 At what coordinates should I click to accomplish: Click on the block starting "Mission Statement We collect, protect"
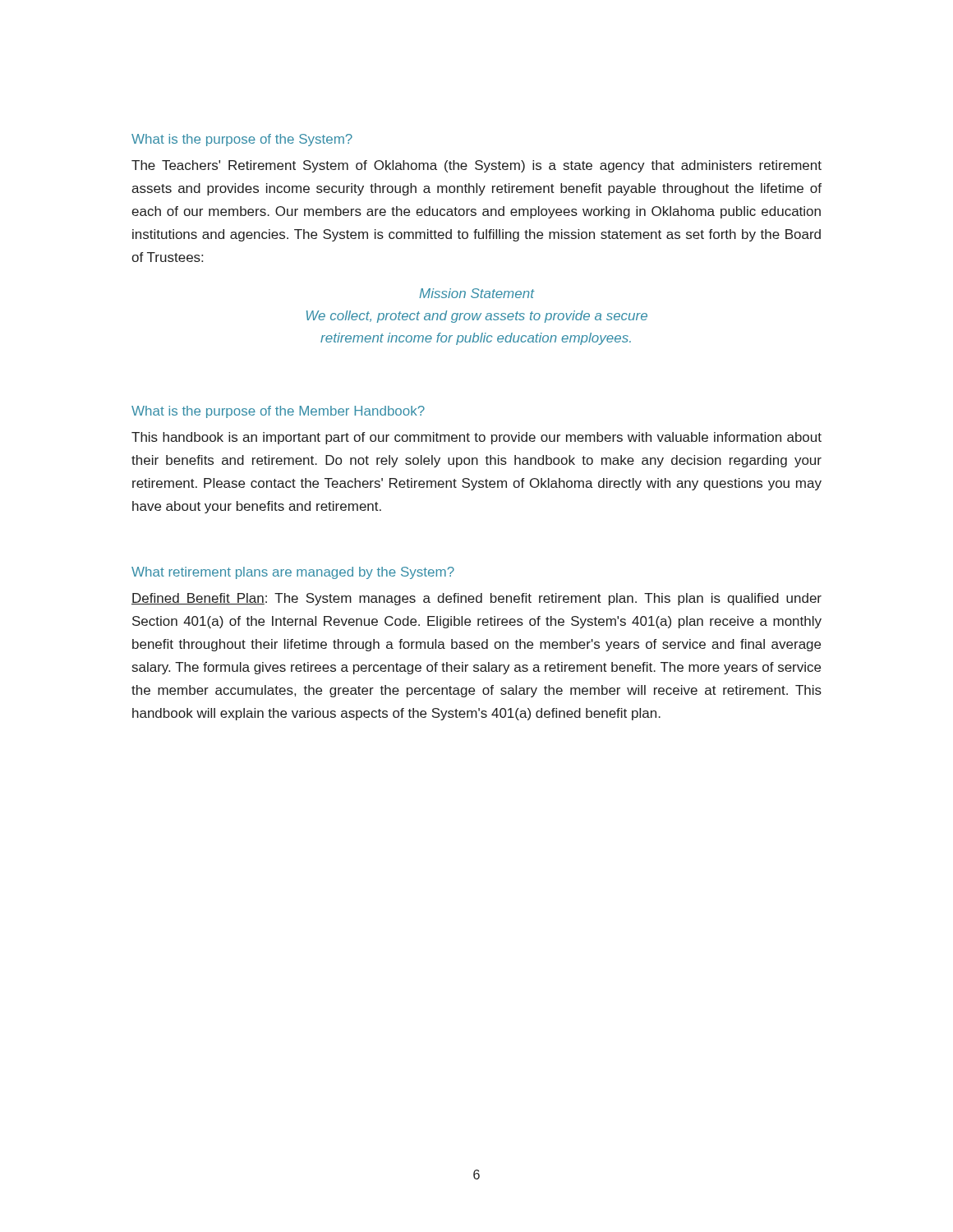(x=476, y=318)
